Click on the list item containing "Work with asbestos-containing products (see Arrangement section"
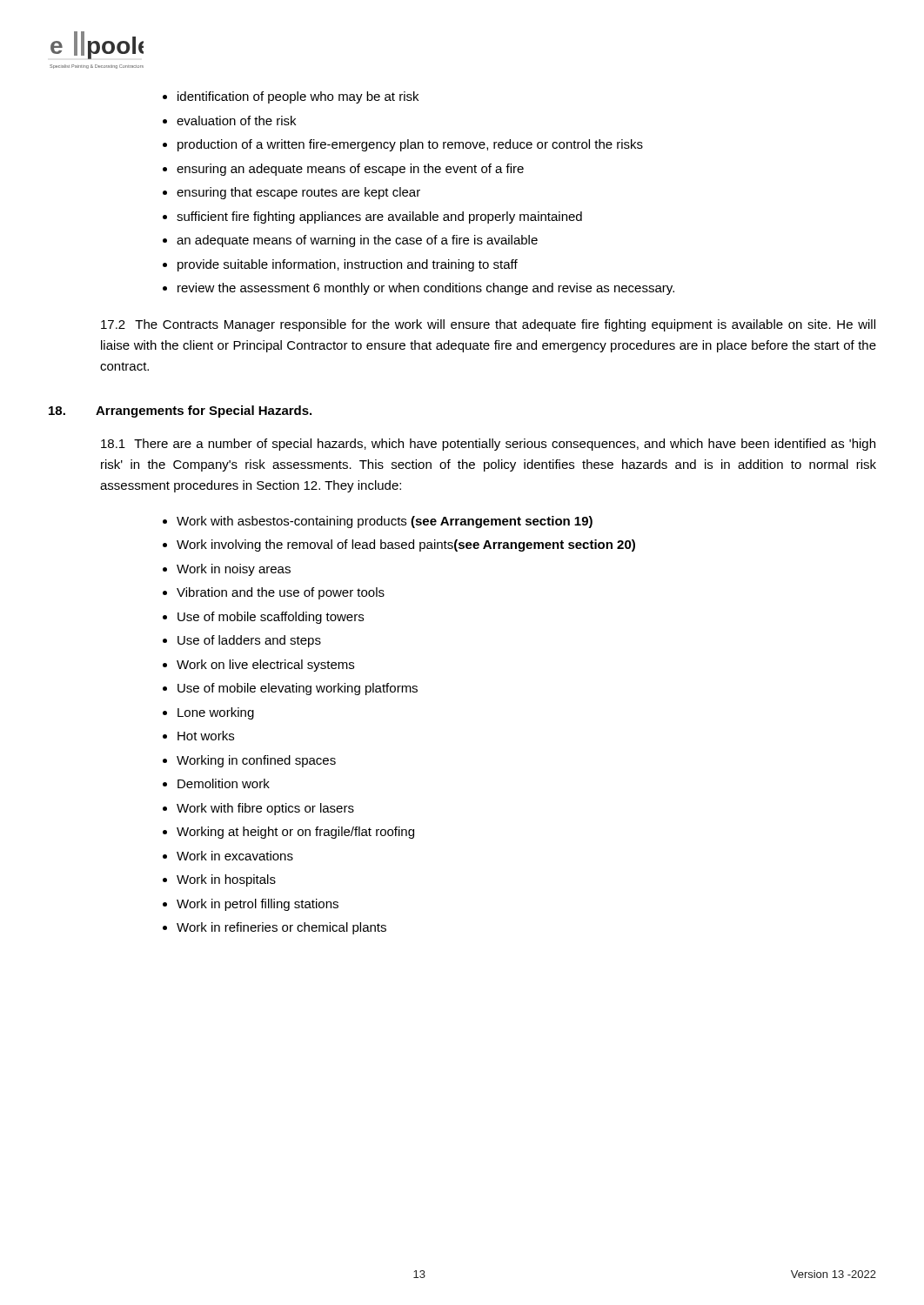 385,520
